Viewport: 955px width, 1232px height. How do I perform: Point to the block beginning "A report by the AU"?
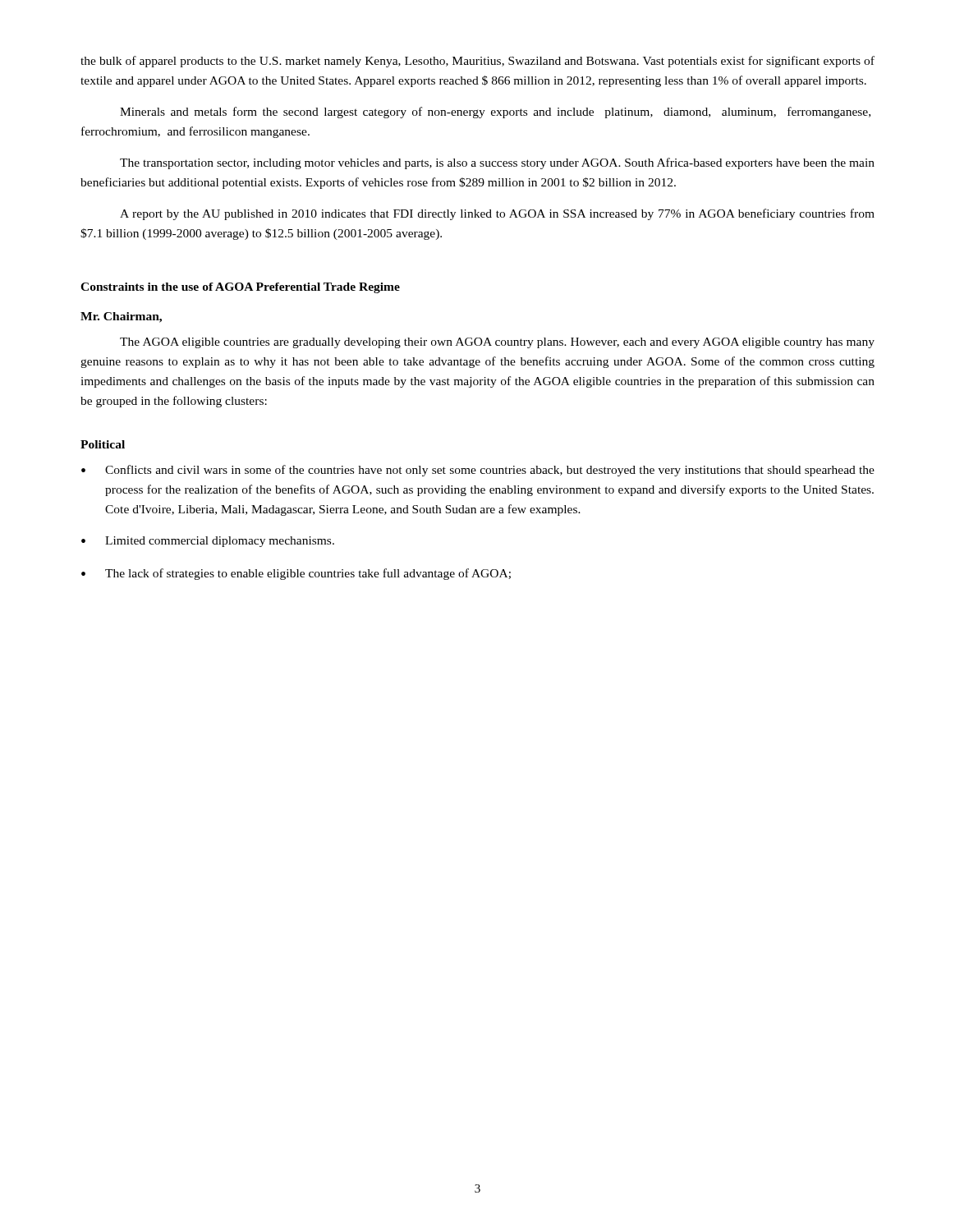coord(478,223)
